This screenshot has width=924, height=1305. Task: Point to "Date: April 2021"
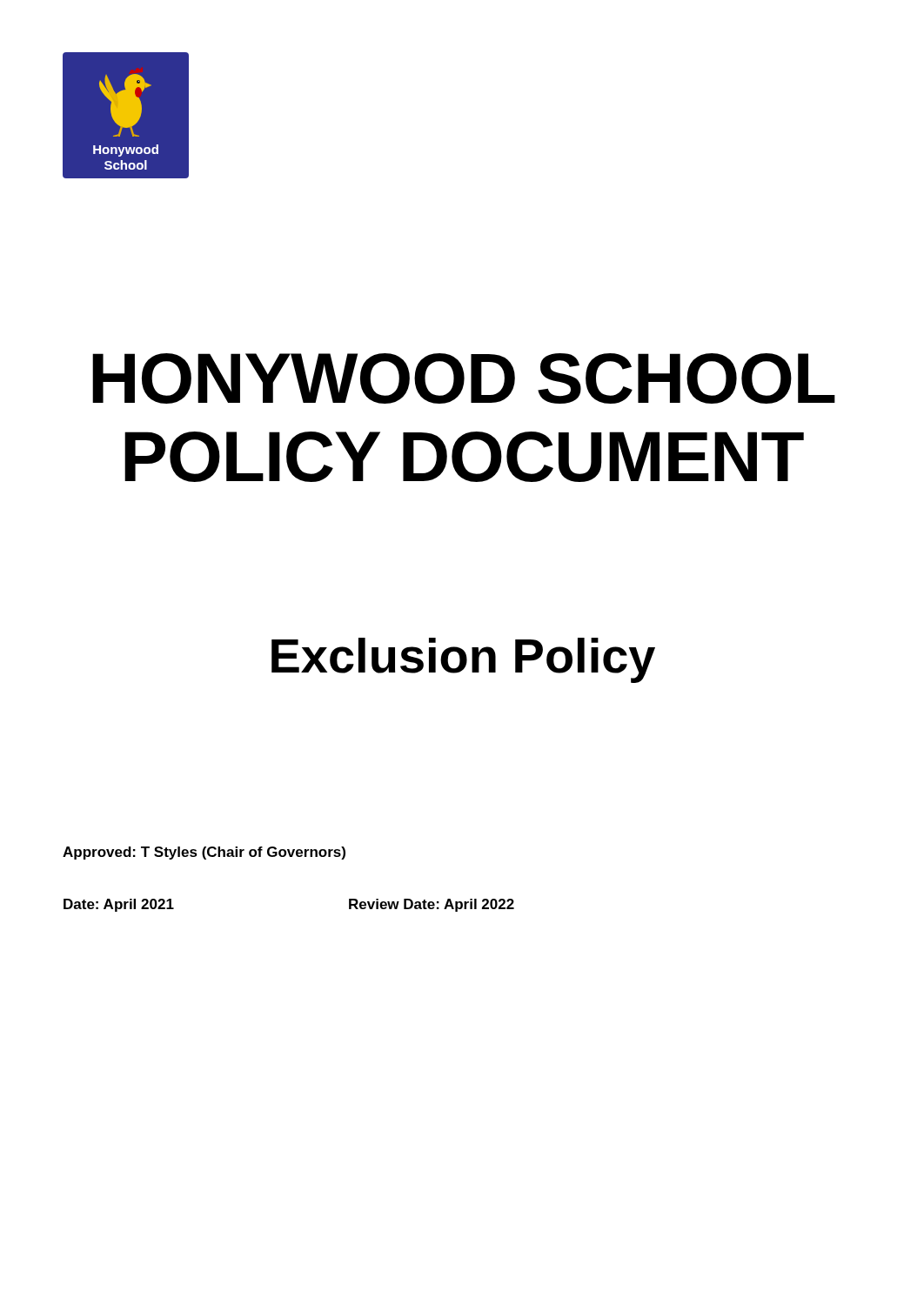(462, 905)
